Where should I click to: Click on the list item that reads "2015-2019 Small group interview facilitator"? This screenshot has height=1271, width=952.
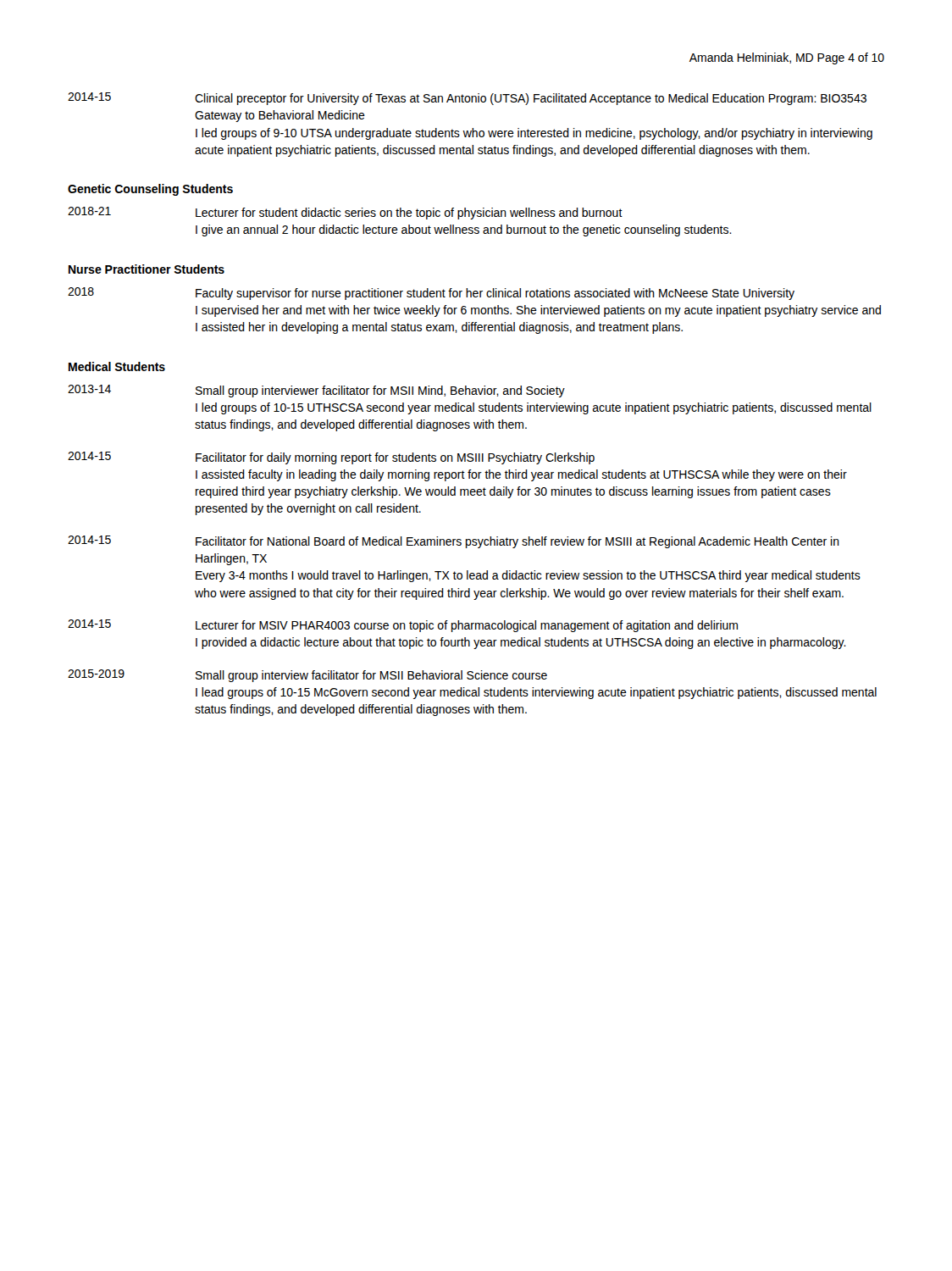point(476,692)
